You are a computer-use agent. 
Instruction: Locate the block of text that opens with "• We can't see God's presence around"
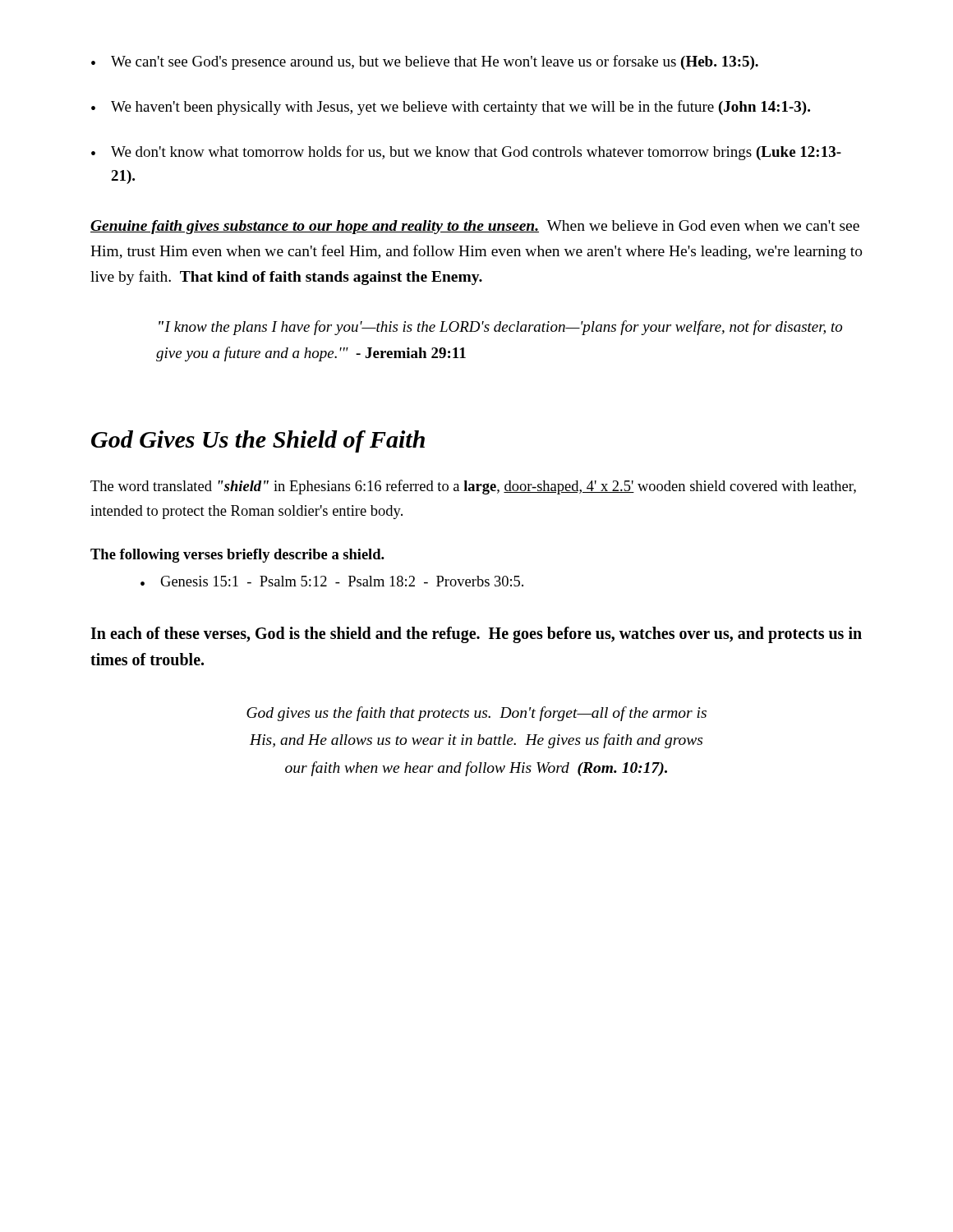click(x=425, y=63)
